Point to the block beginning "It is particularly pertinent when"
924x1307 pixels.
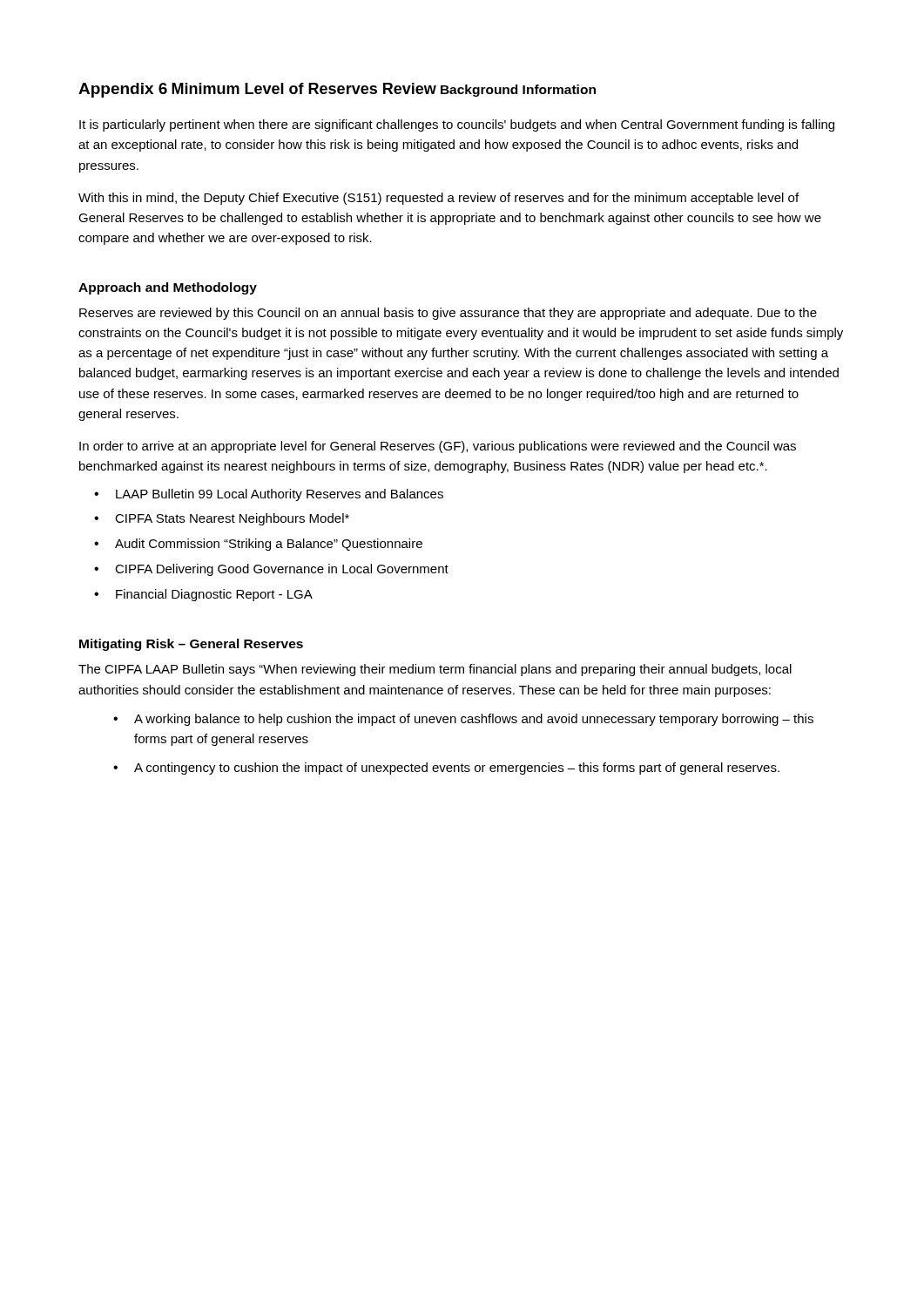pos(457,144)
